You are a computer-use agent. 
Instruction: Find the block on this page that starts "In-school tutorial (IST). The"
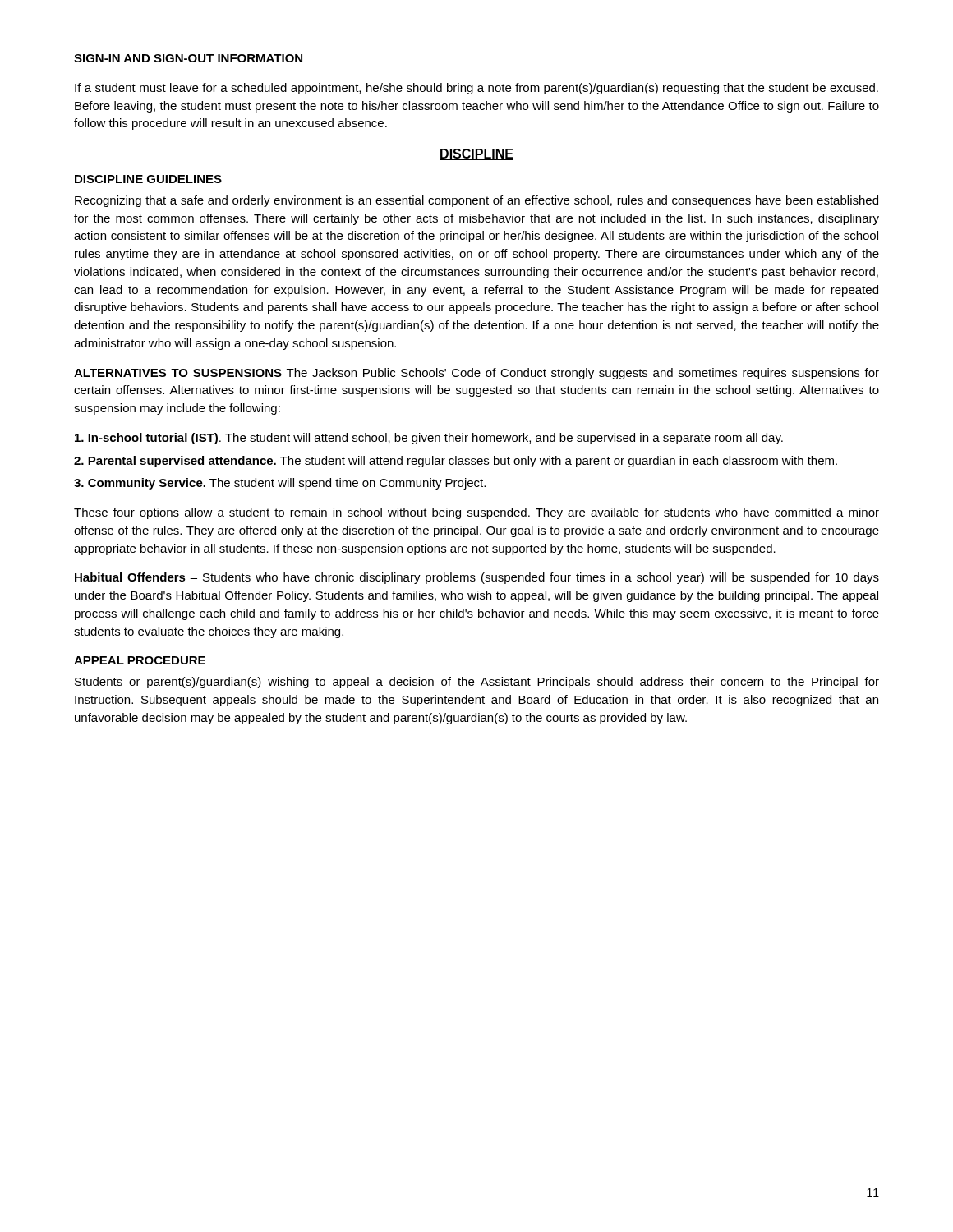pos(476,437)
